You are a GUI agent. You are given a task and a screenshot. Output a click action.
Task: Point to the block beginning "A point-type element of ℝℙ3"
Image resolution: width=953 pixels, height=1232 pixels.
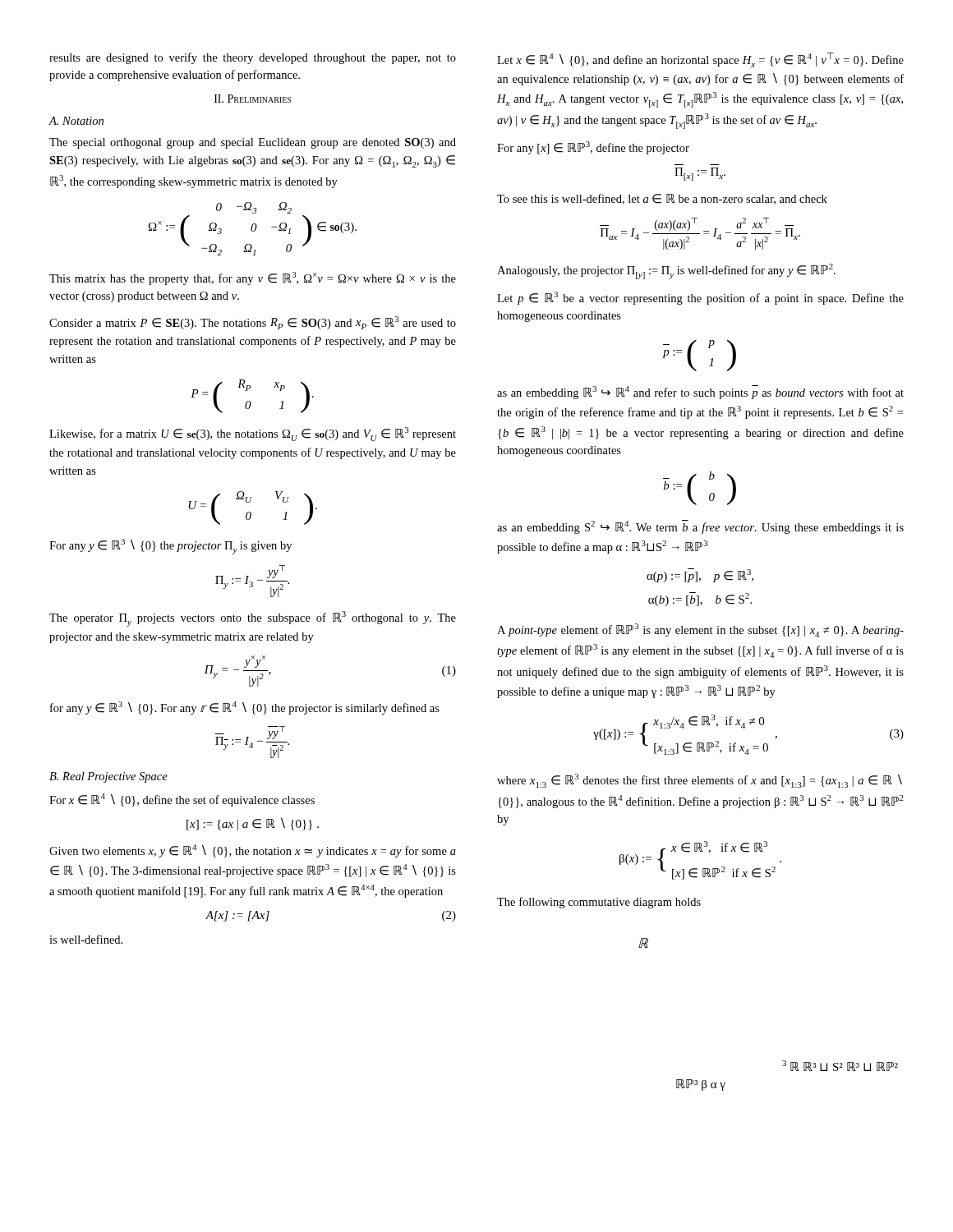tap(700, 660)
